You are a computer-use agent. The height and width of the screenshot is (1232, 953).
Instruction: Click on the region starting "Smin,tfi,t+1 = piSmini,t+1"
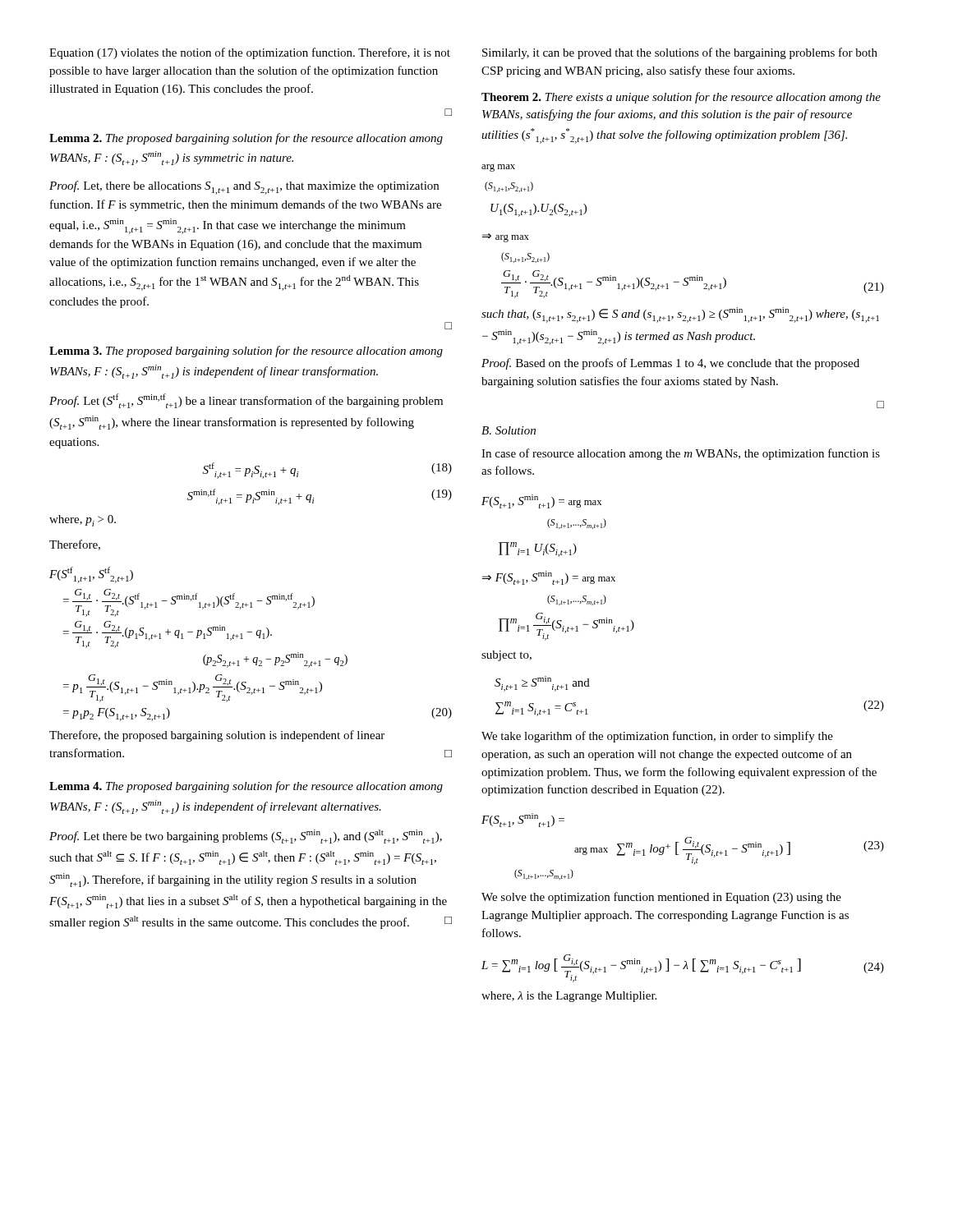[251, 496]
